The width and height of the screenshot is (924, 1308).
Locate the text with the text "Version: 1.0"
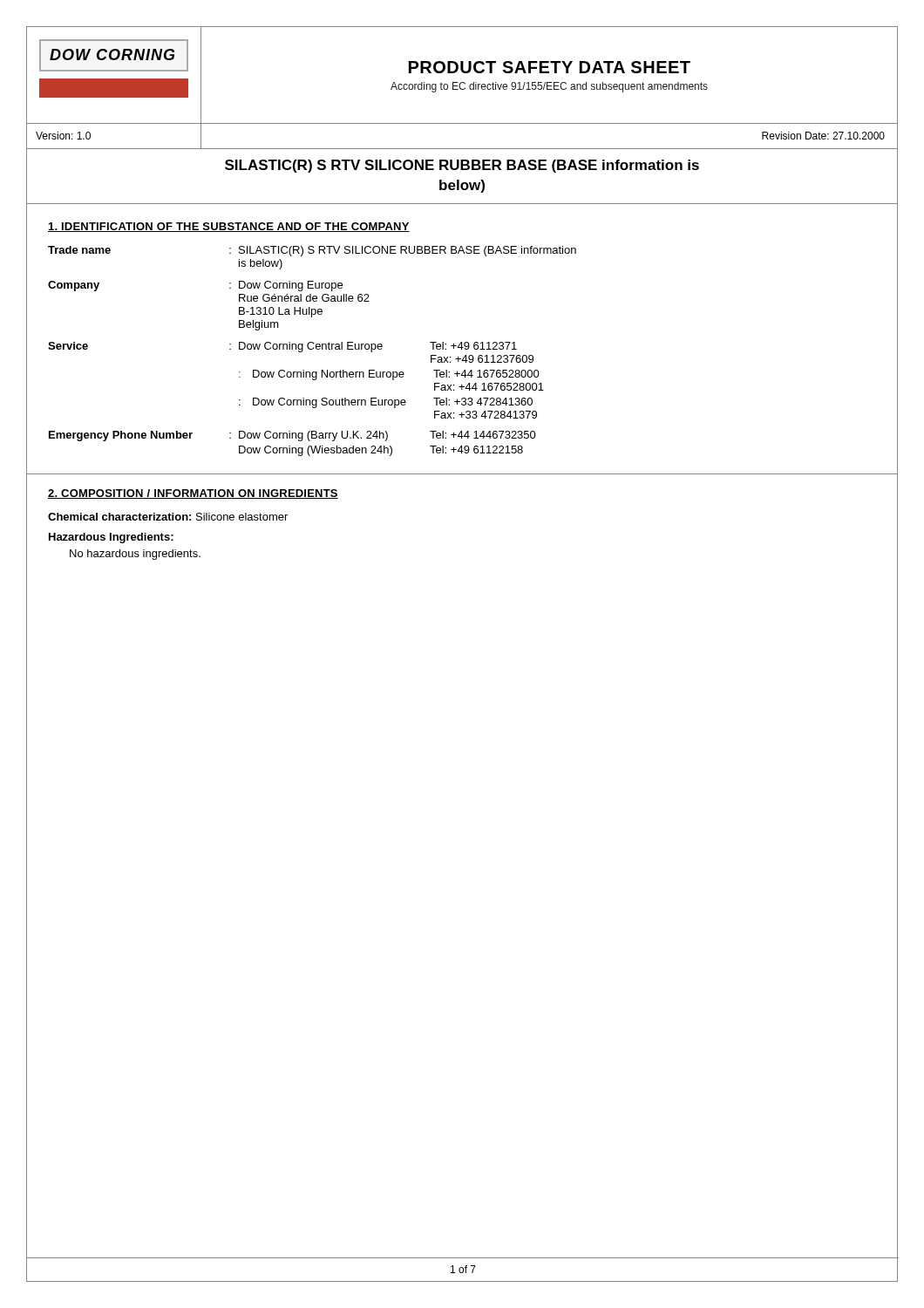(63, 136)
